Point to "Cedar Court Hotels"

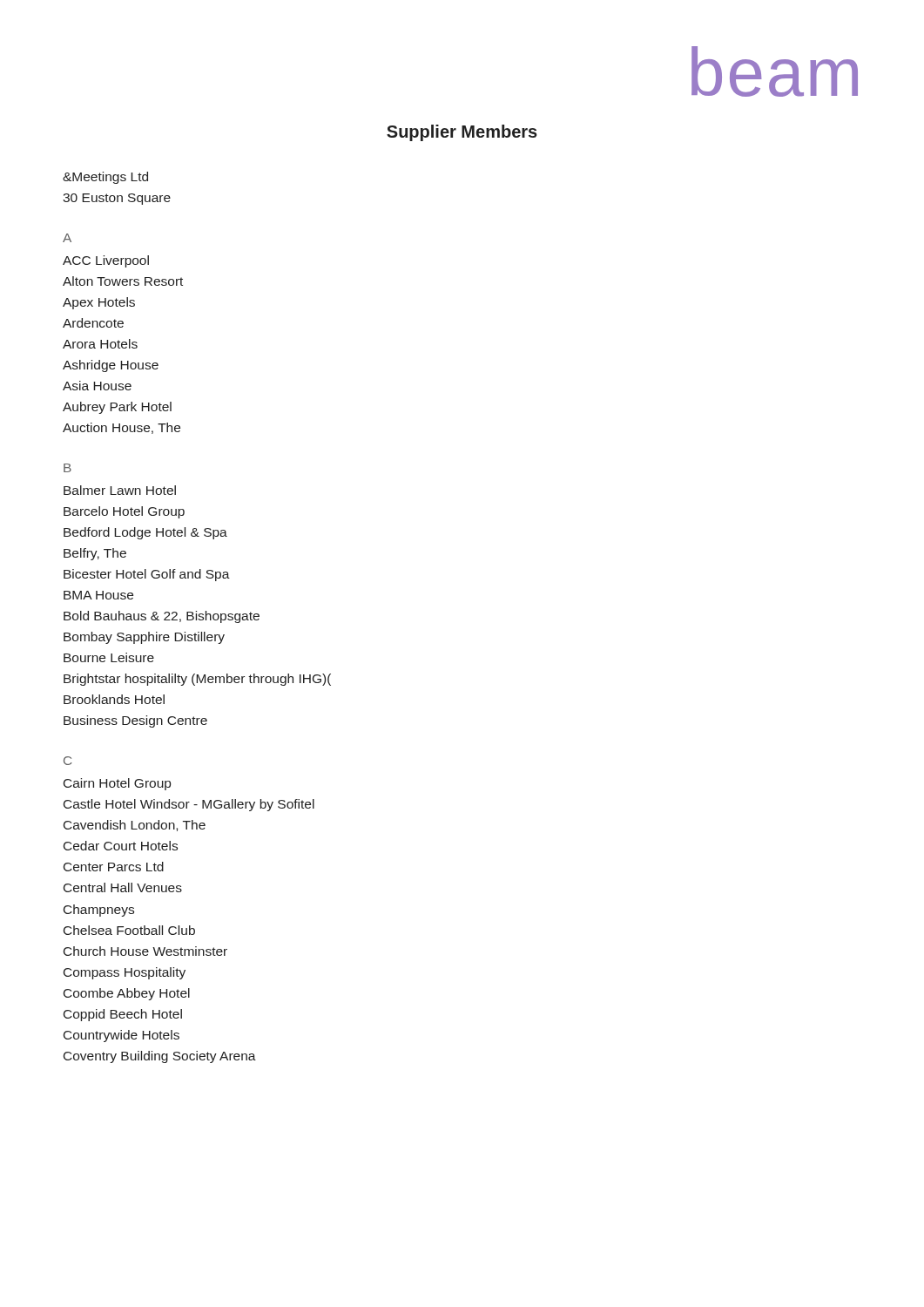(121, 846)
